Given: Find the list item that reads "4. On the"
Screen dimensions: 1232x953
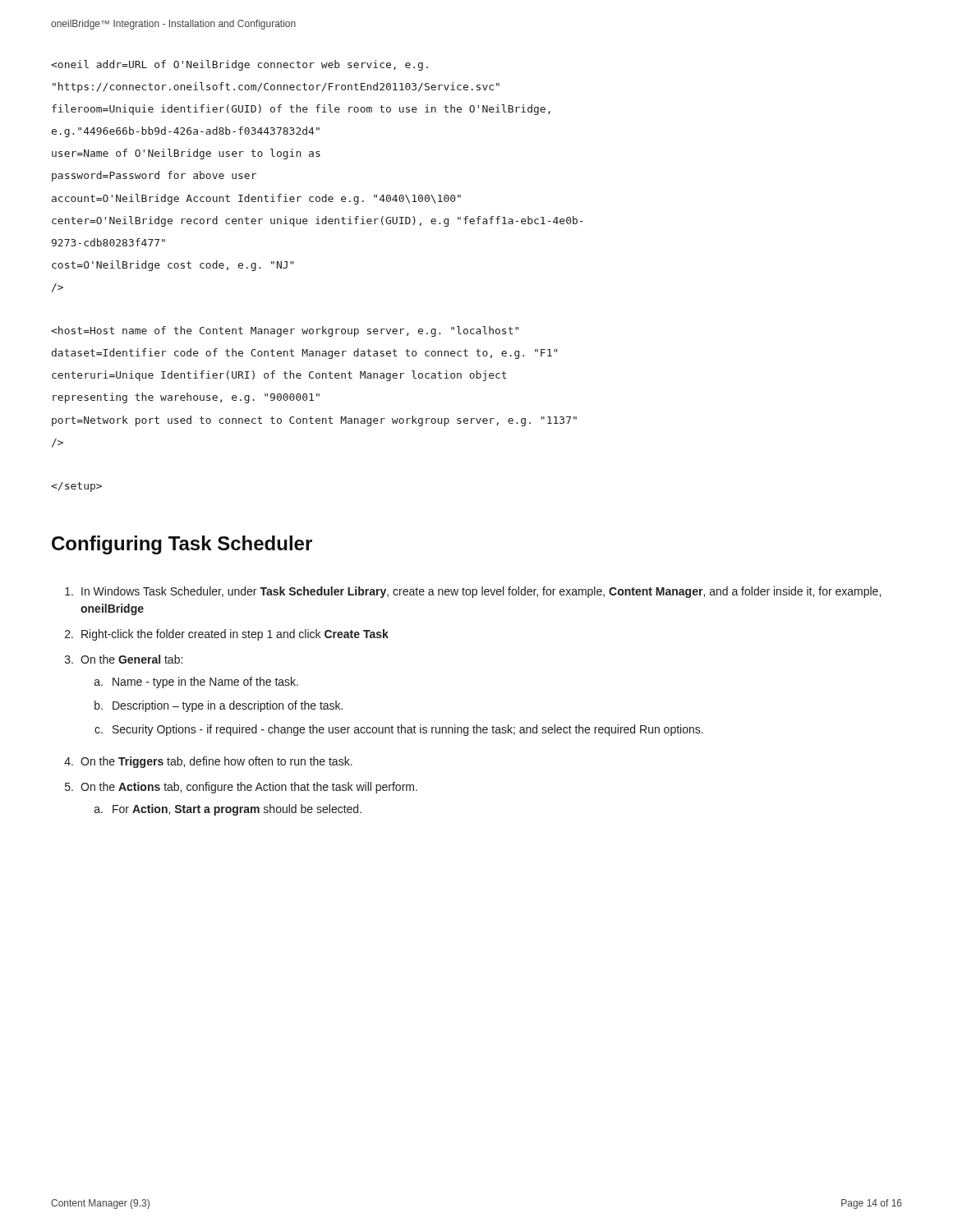Looking at the screenshot, I should tap(208, 762).
